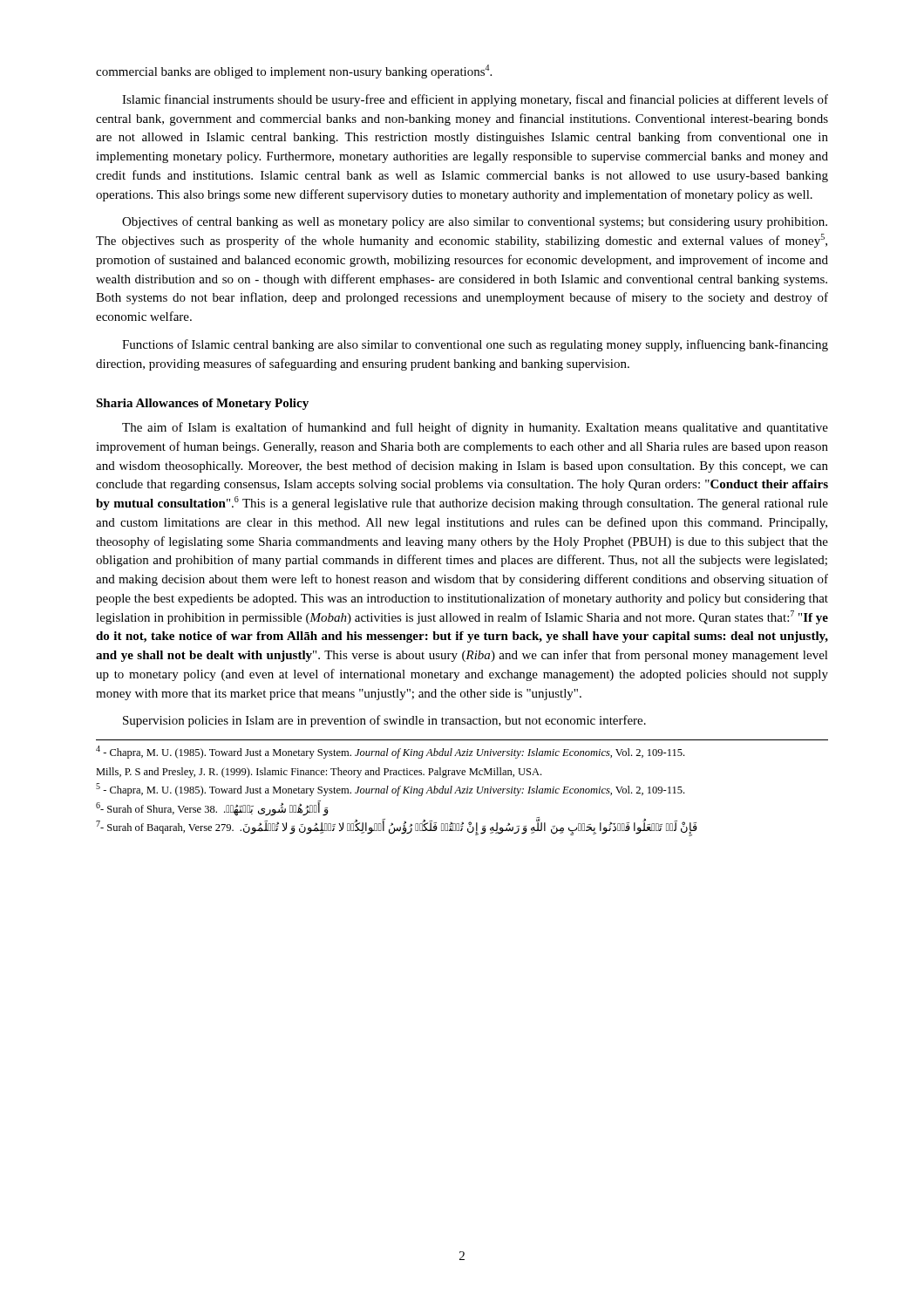The width and height of the screenshot is (924, 1308).
Task: Click on the block starting "5 - Chapra, M. U."
Action: (391, 790)
